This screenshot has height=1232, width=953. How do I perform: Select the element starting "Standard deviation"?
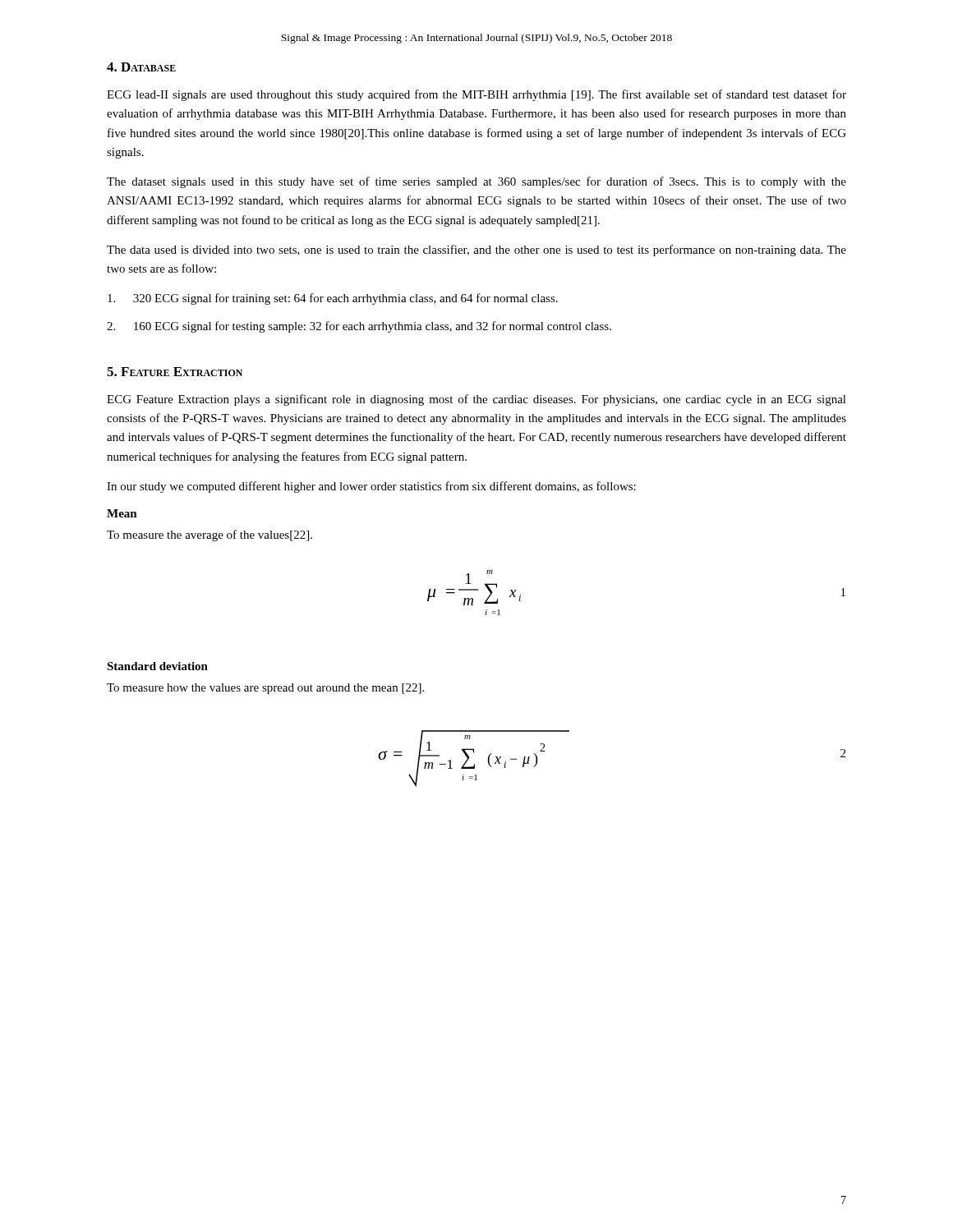157,666
